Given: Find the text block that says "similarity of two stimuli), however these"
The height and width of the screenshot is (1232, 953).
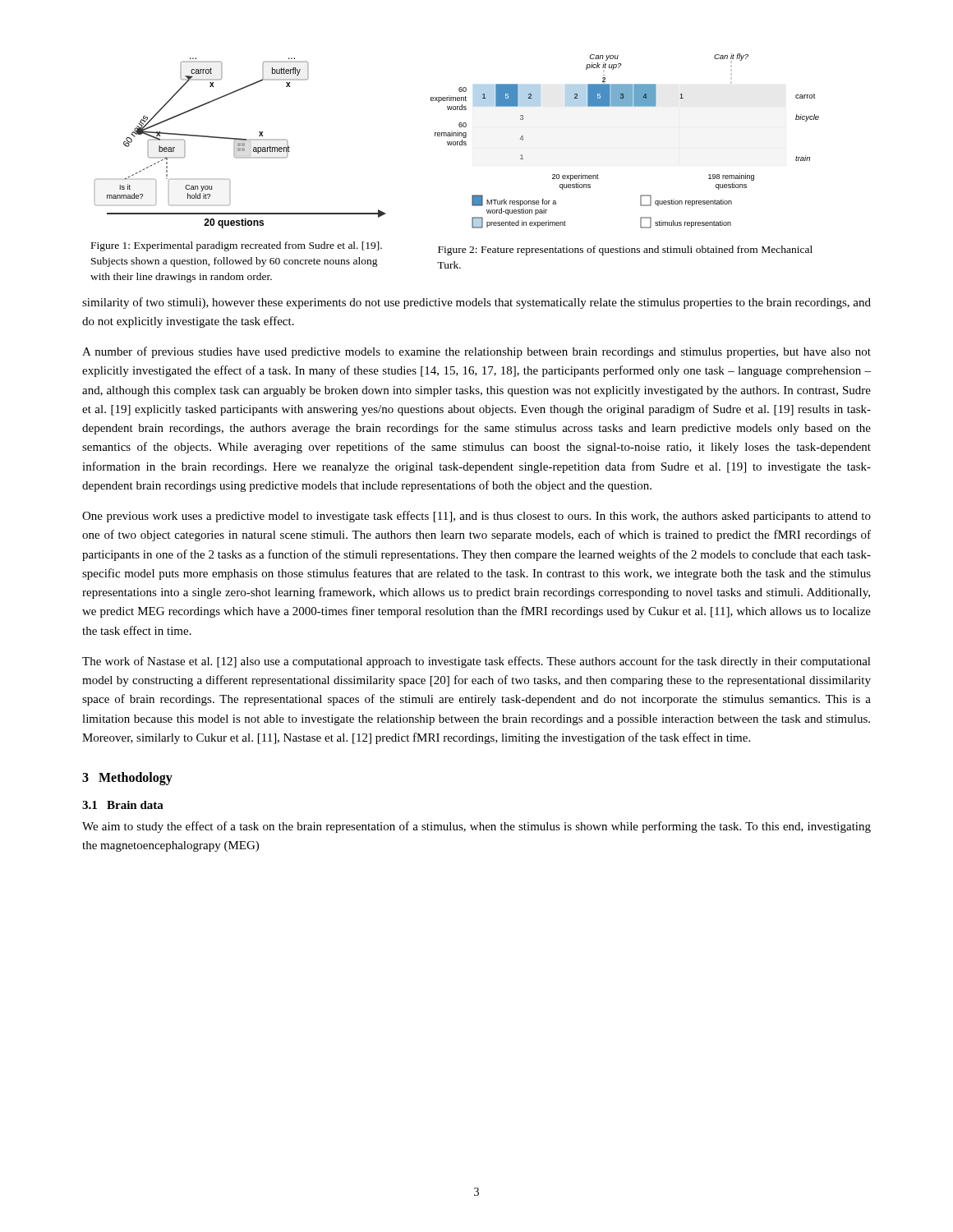Looking at the screenshot, I should pos(476,312).
